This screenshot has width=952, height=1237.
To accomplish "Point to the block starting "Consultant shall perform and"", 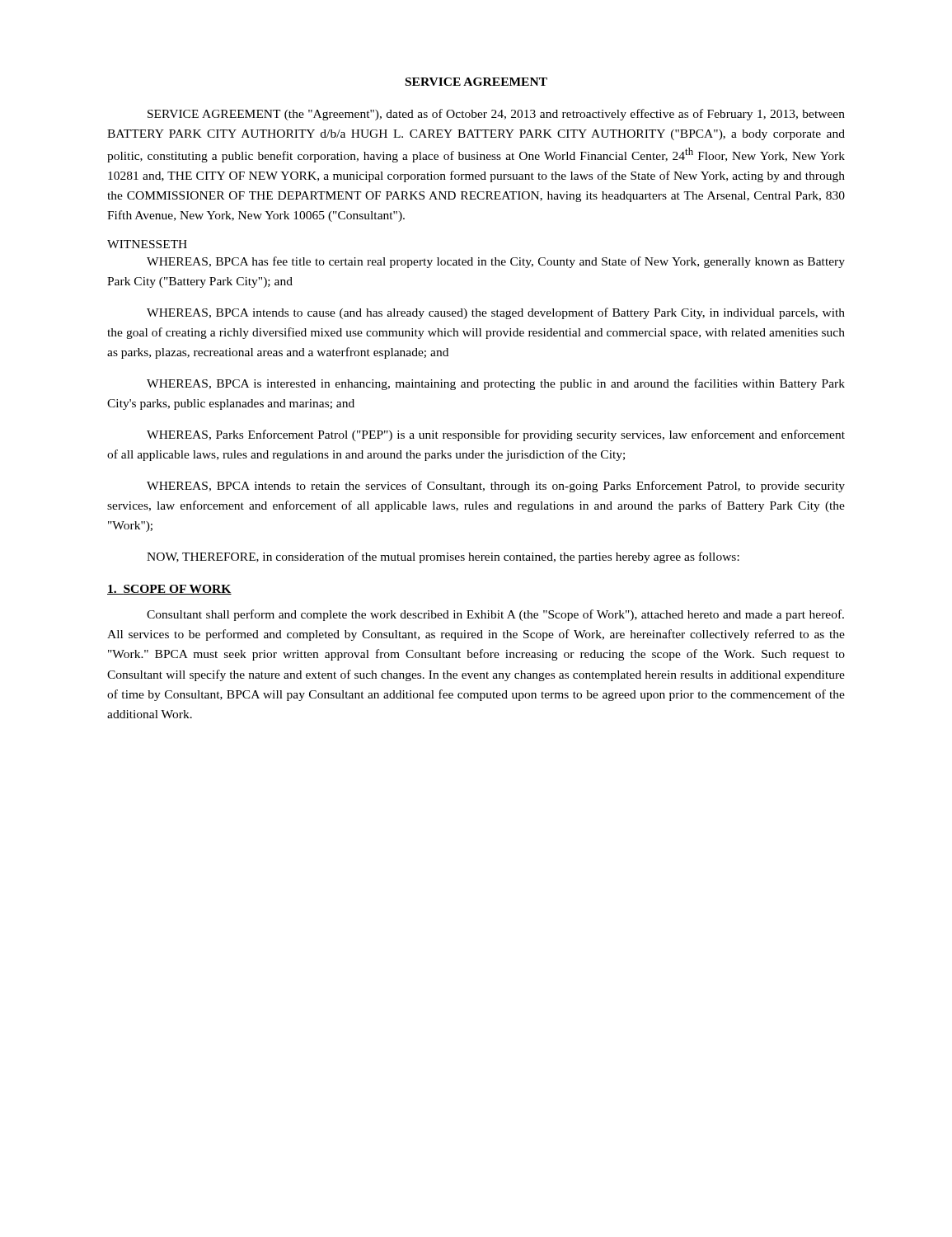I will pyautogui.click(x=476, y=664).
